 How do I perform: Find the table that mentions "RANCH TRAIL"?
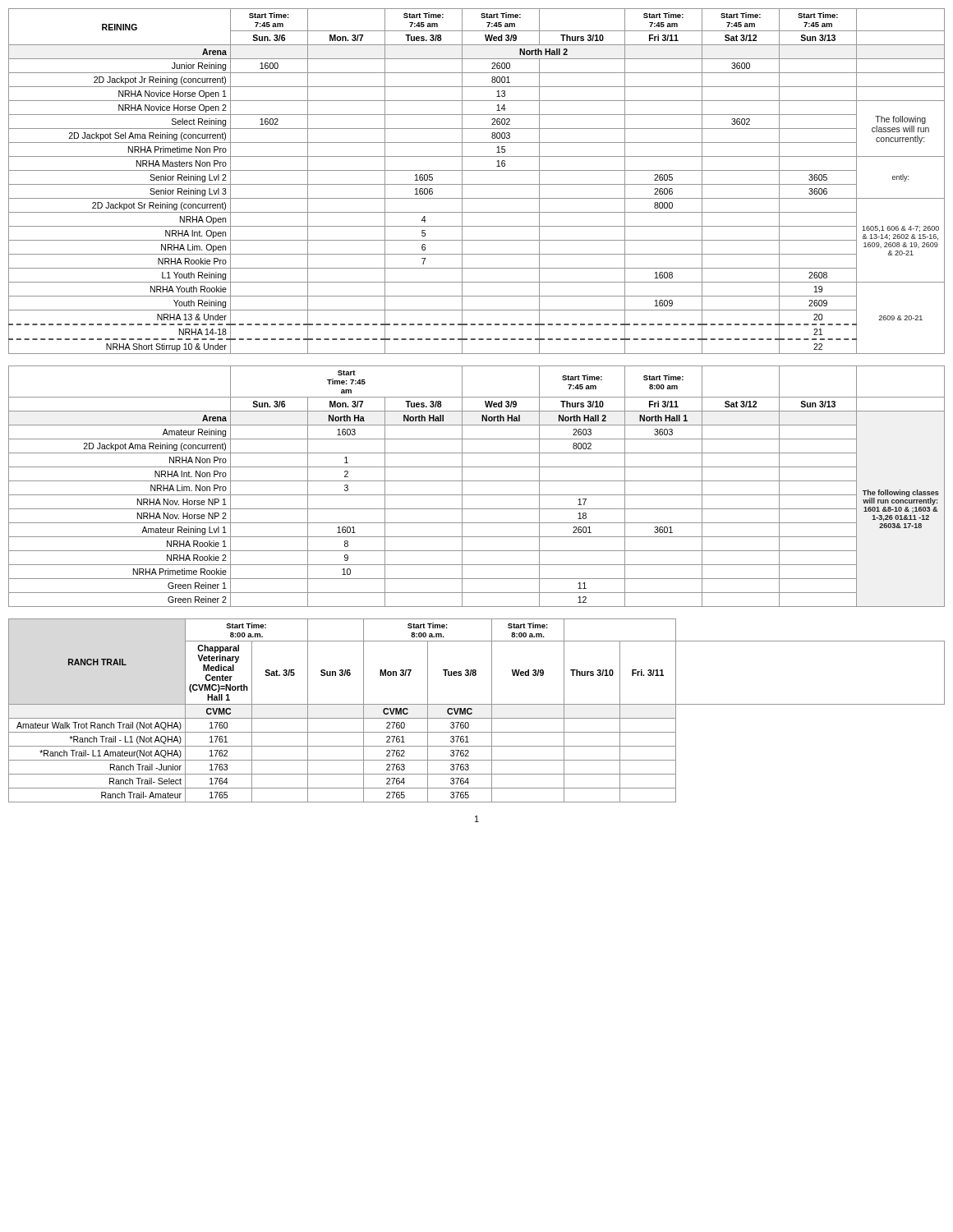[476, 710]
